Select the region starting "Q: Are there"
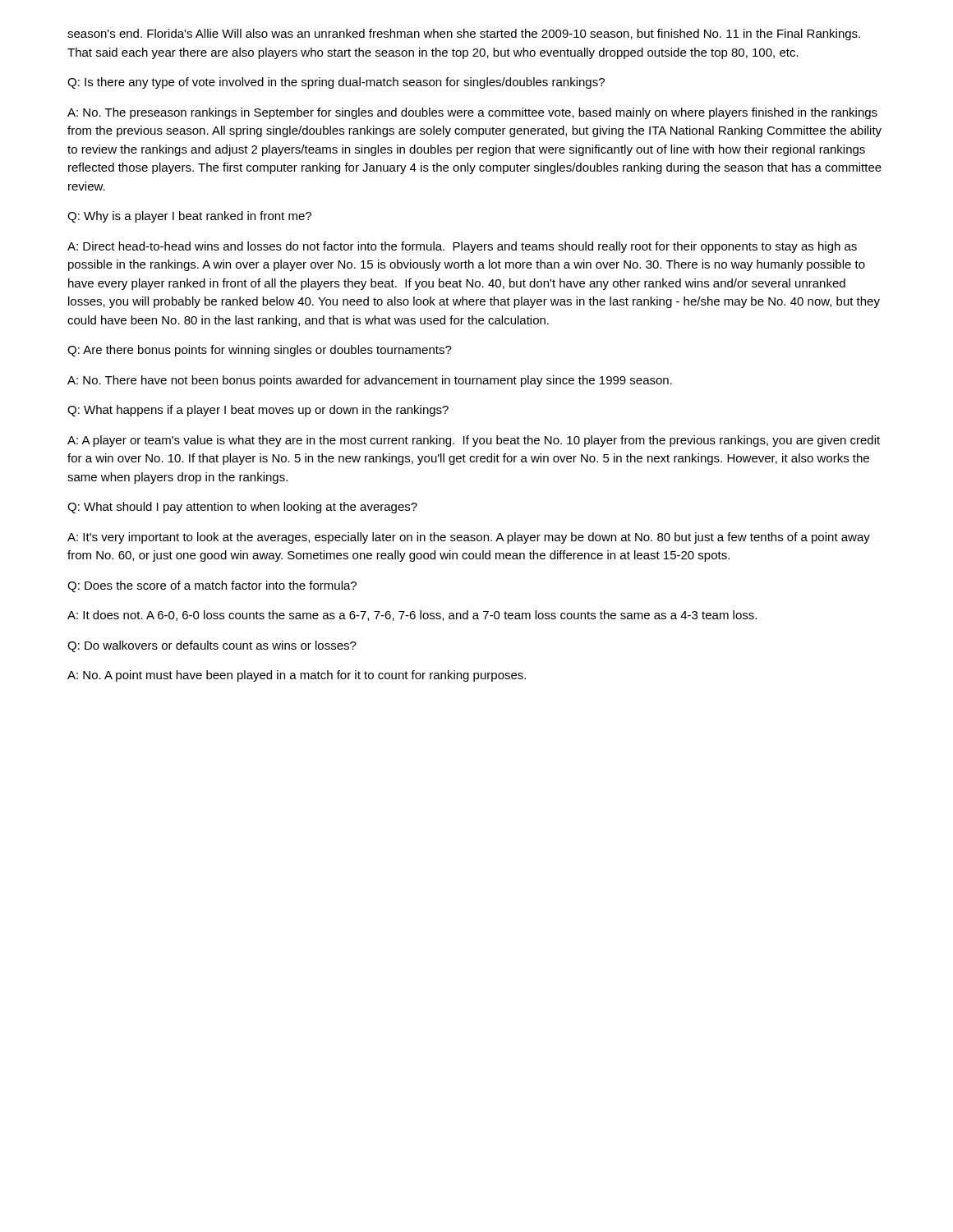The image size is (953, 1232). [x=260, y=349]
